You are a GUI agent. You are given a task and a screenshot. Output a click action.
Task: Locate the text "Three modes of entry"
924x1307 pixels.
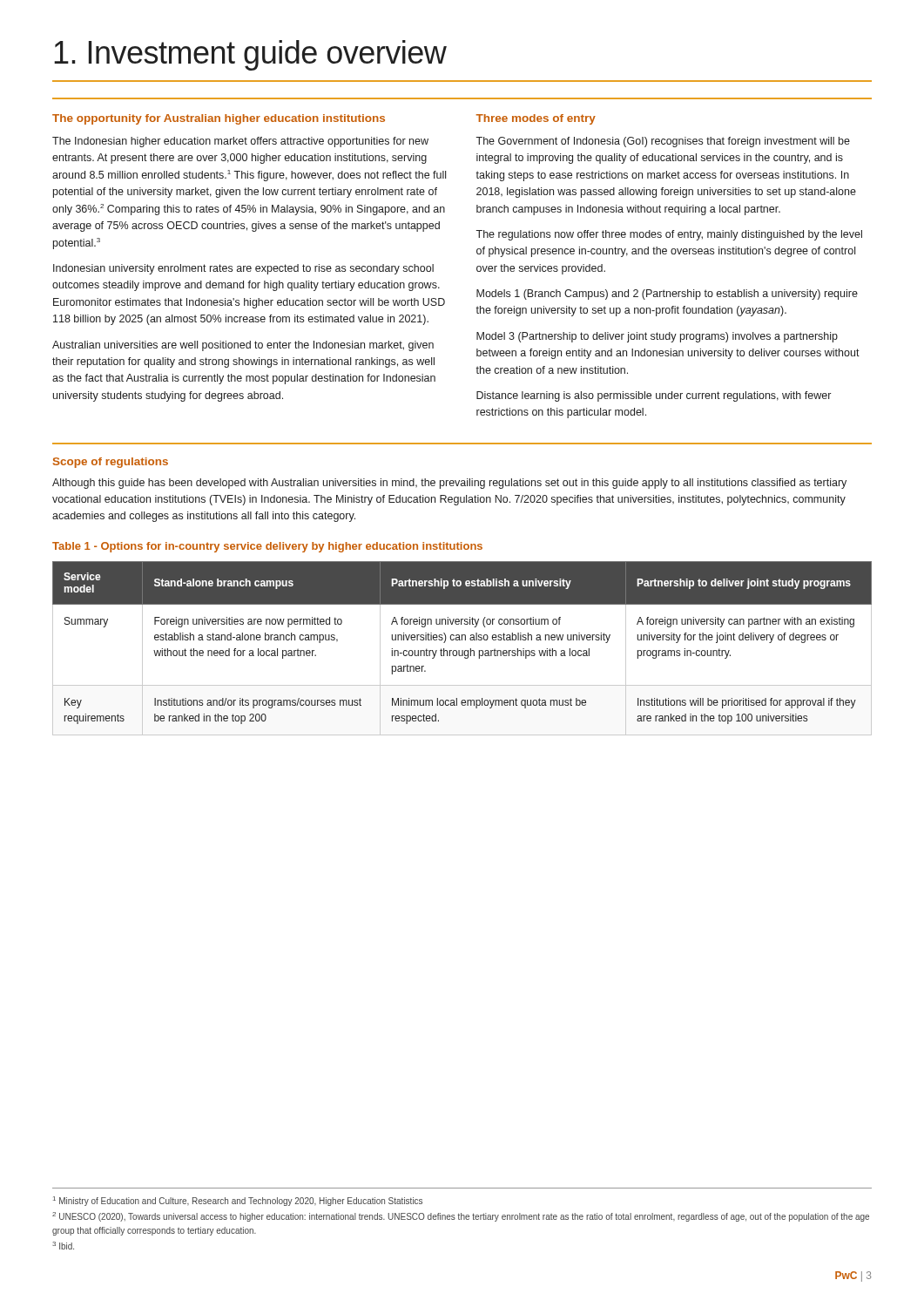536,119
